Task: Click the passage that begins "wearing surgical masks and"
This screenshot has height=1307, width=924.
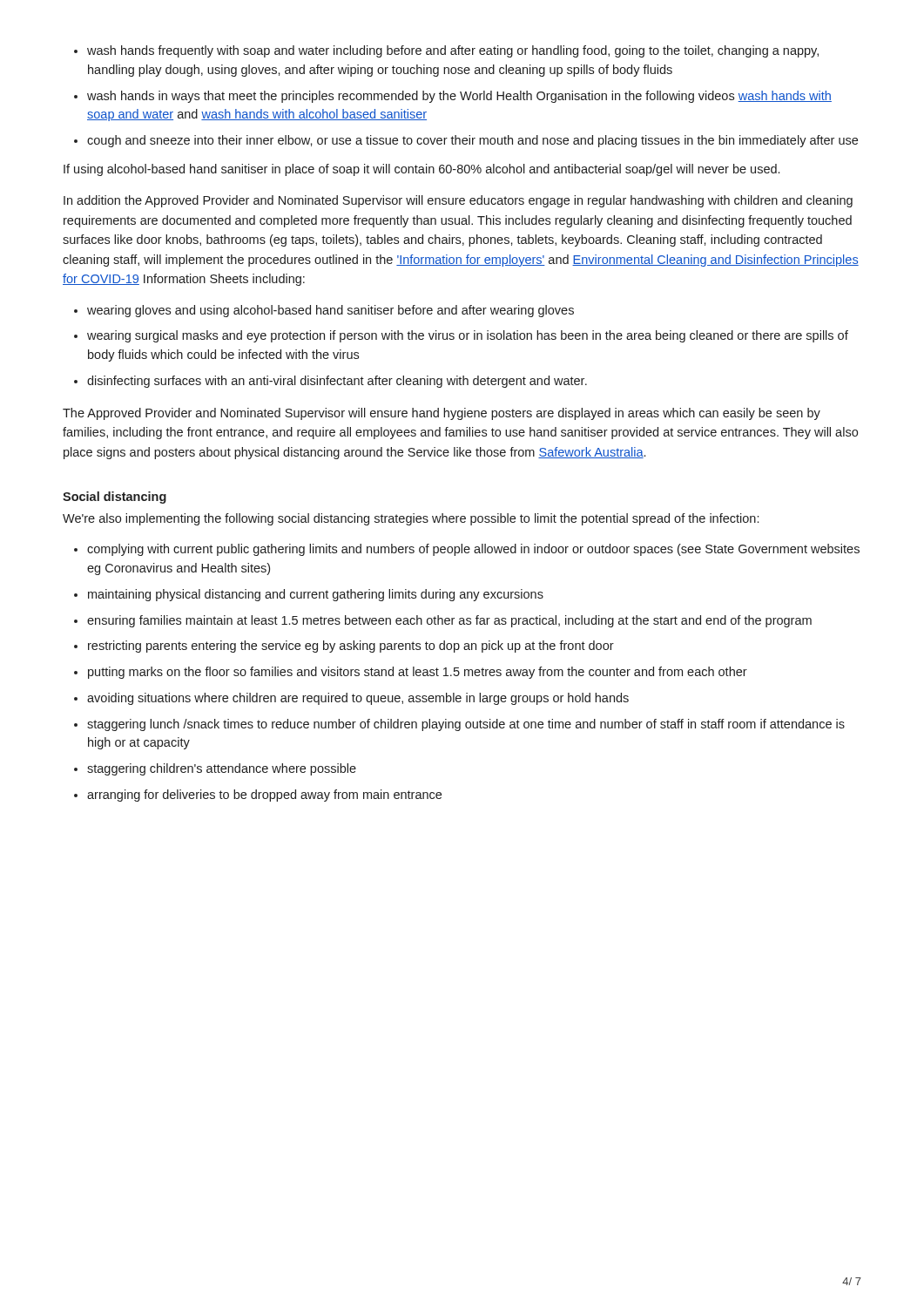Action: tap(462, 346)
